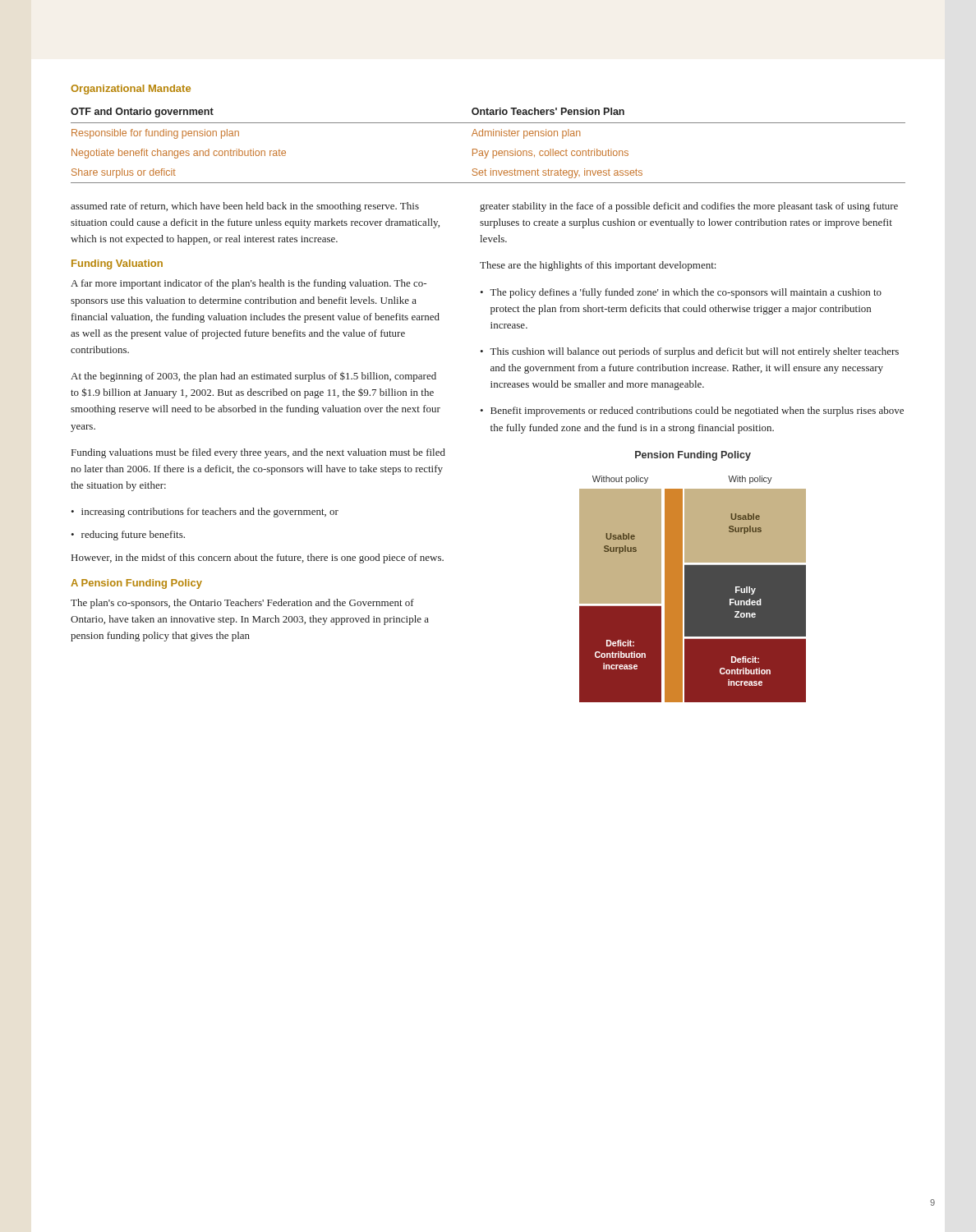Click on the text block starting "These are the highlights of"
The height and width of the screenshot is (1232, 976).
click(x=598, y=265)
